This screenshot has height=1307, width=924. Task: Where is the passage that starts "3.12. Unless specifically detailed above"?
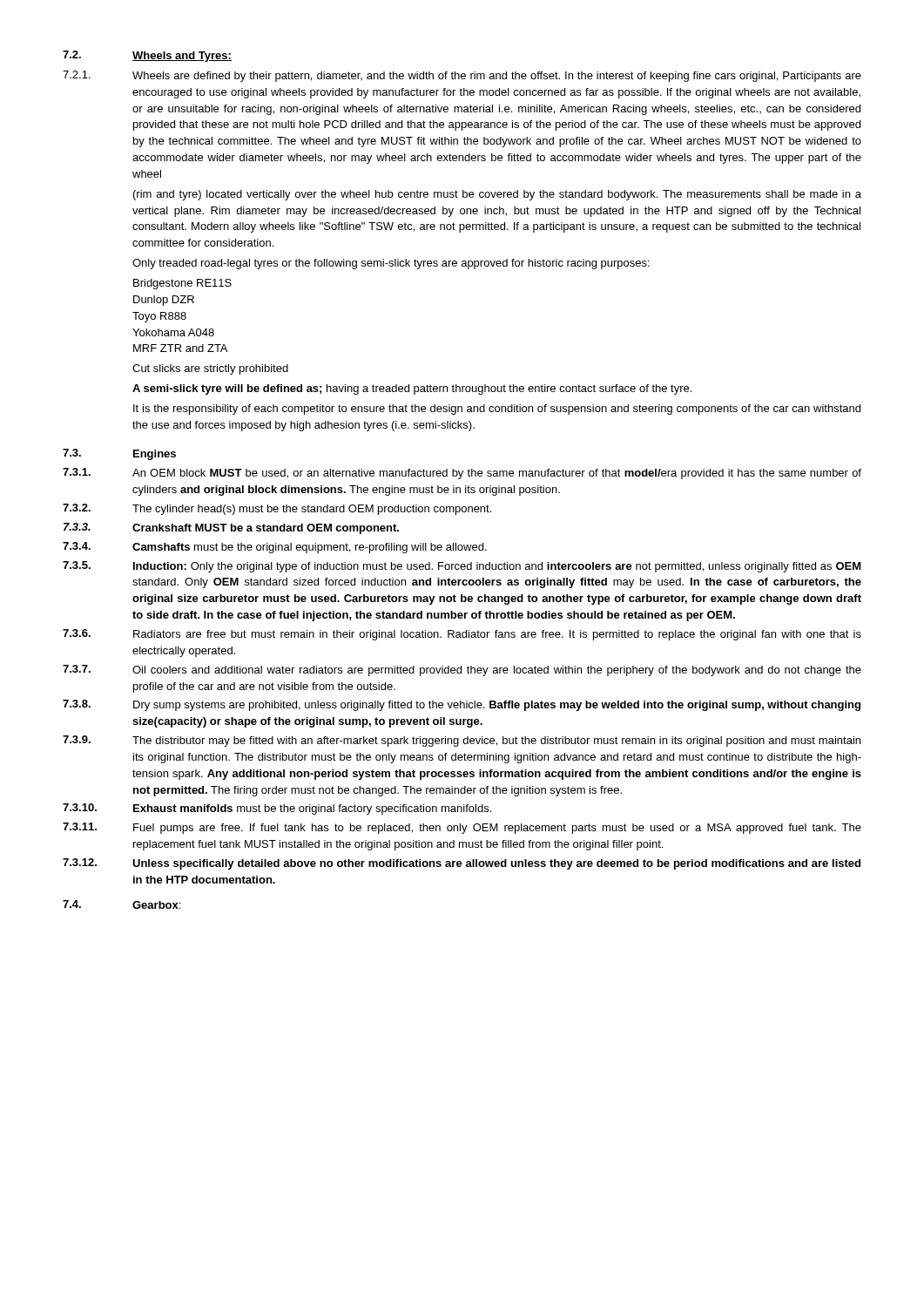pos(462,872)
